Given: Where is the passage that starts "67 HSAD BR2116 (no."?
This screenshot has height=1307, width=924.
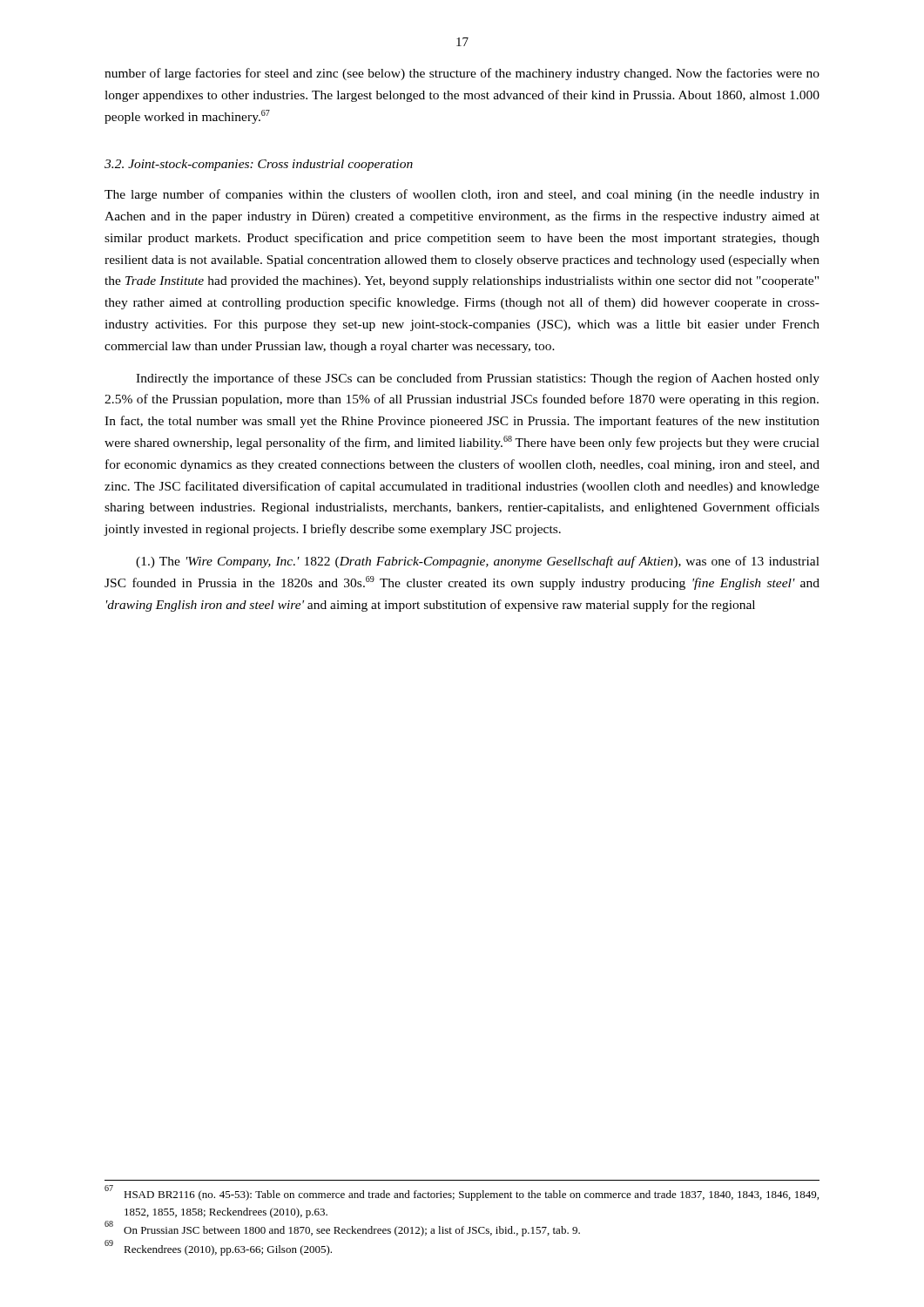Looking at the screenshot, I should 462,1203.
